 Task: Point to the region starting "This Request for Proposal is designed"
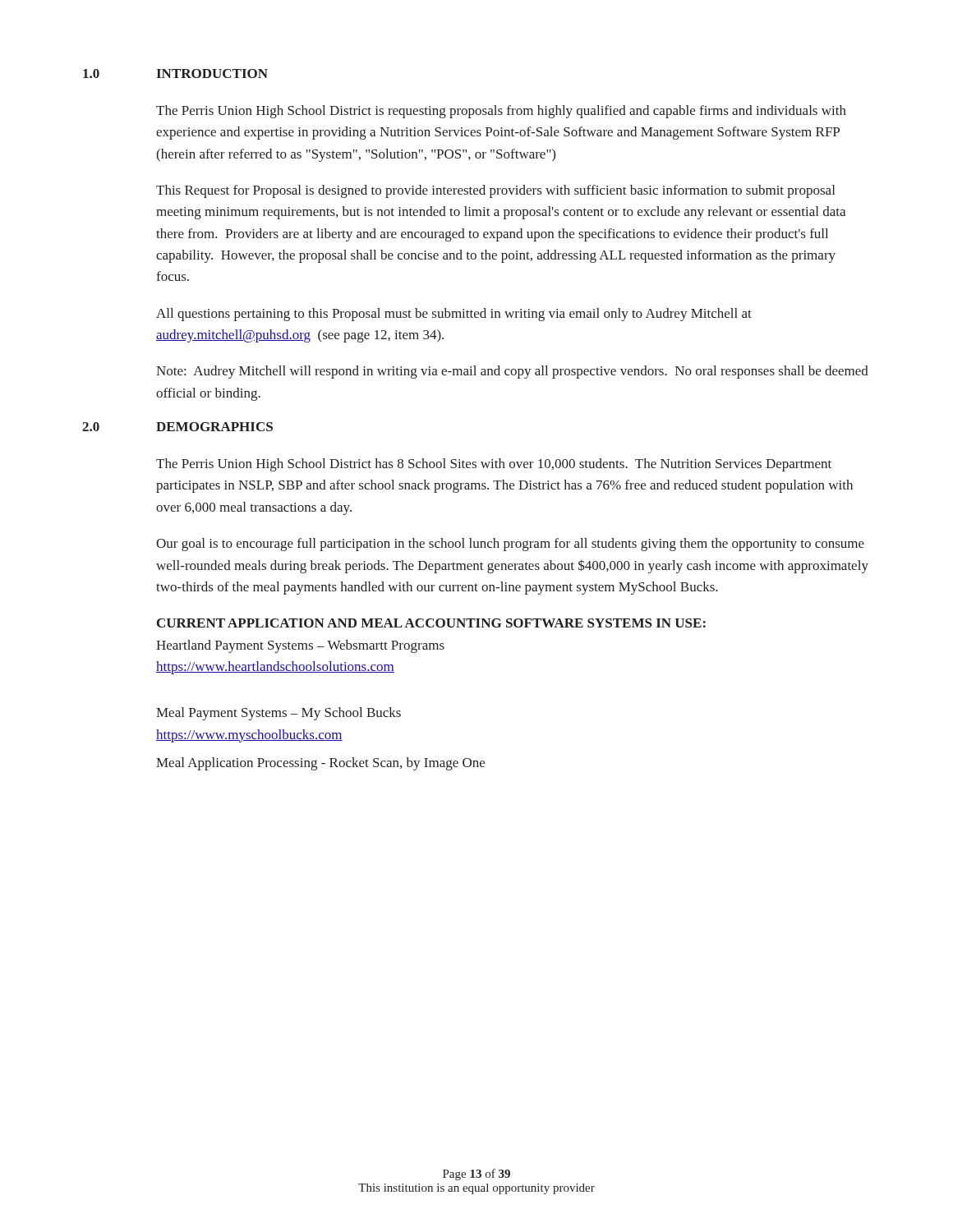click(x=501, y=233)
